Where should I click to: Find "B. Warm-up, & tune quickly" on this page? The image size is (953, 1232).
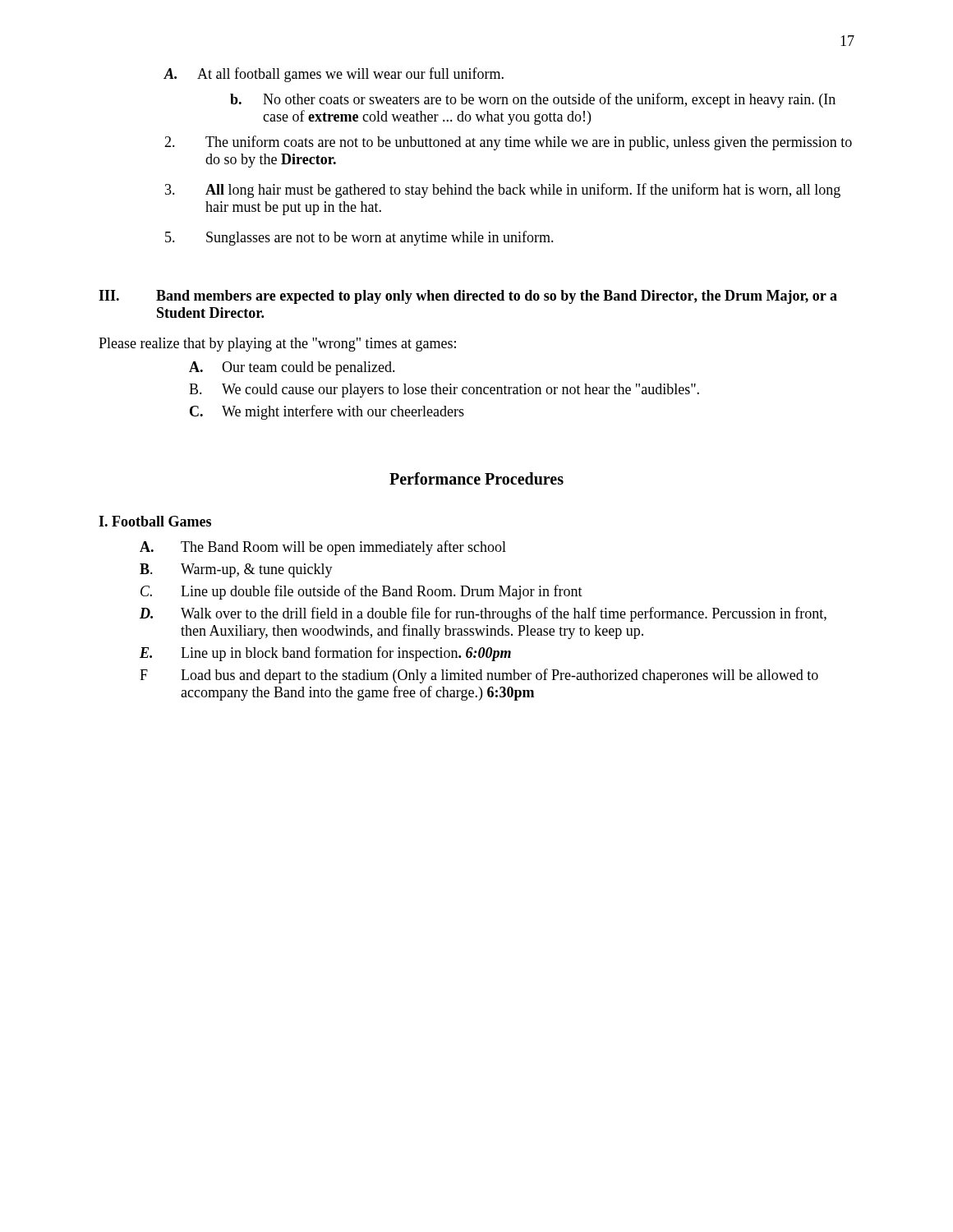(236, 570)
